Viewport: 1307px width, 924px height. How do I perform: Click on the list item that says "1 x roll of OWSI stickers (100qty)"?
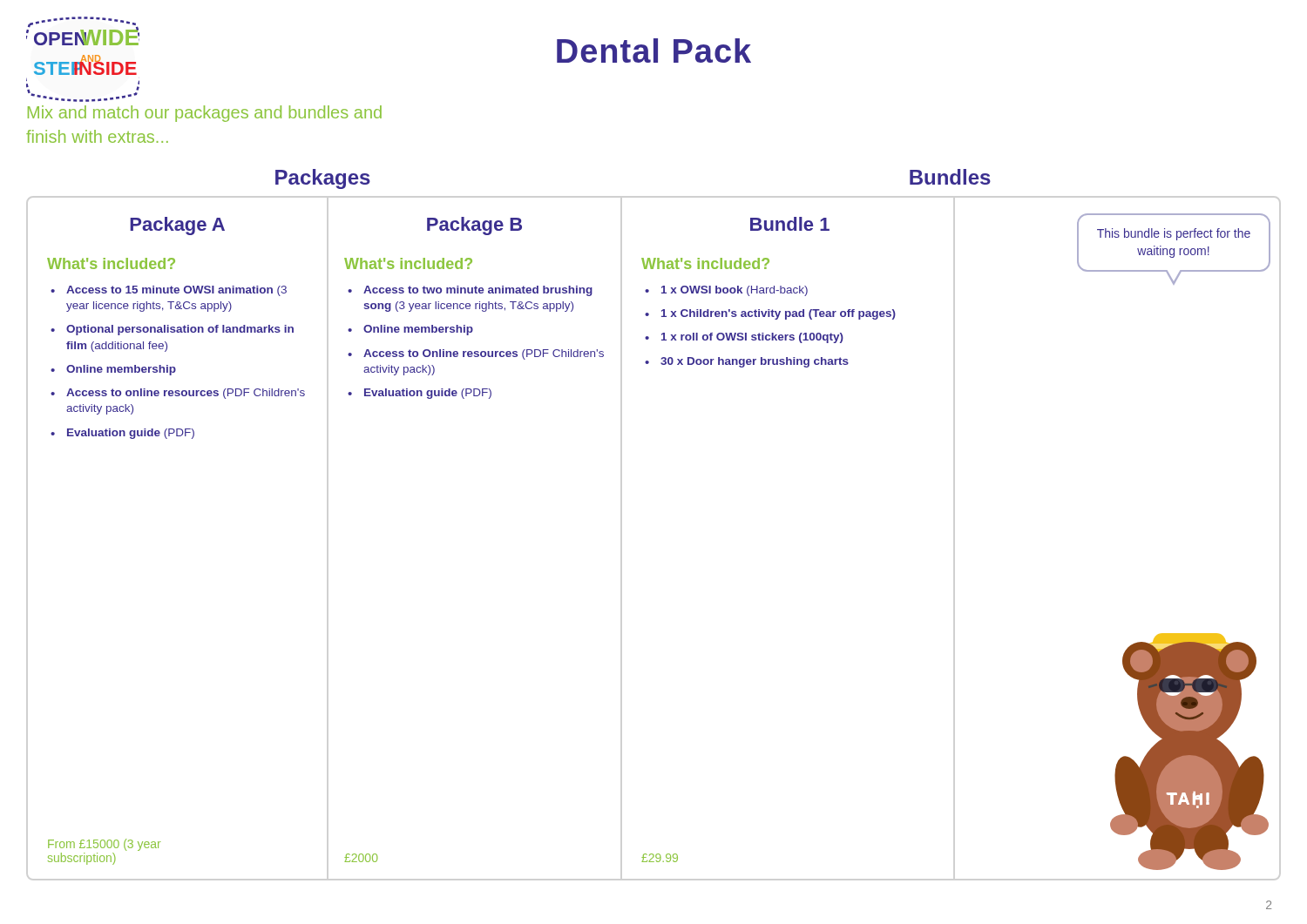click(752, 337)
